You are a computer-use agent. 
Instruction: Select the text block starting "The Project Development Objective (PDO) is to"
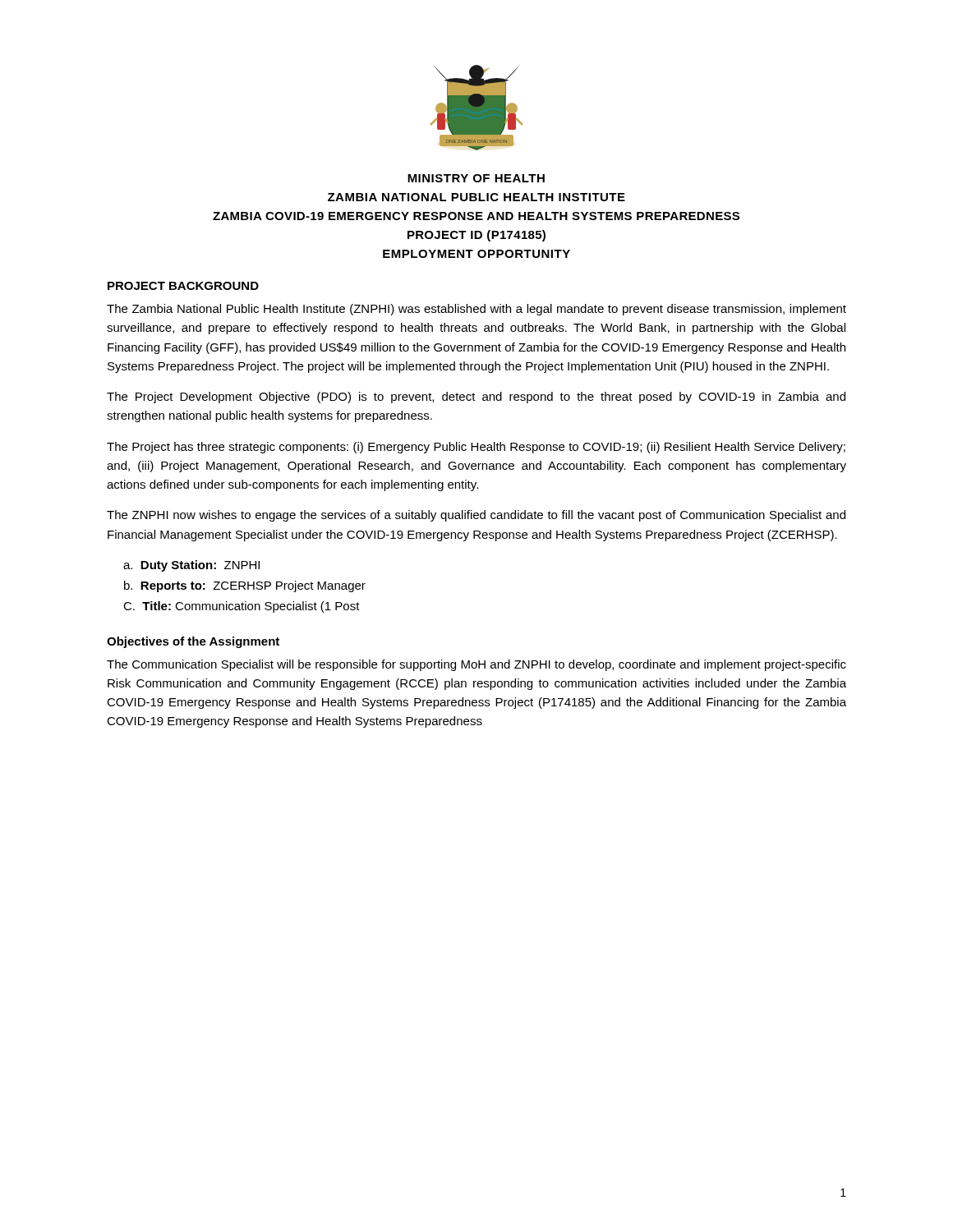[x=476, y=406]
